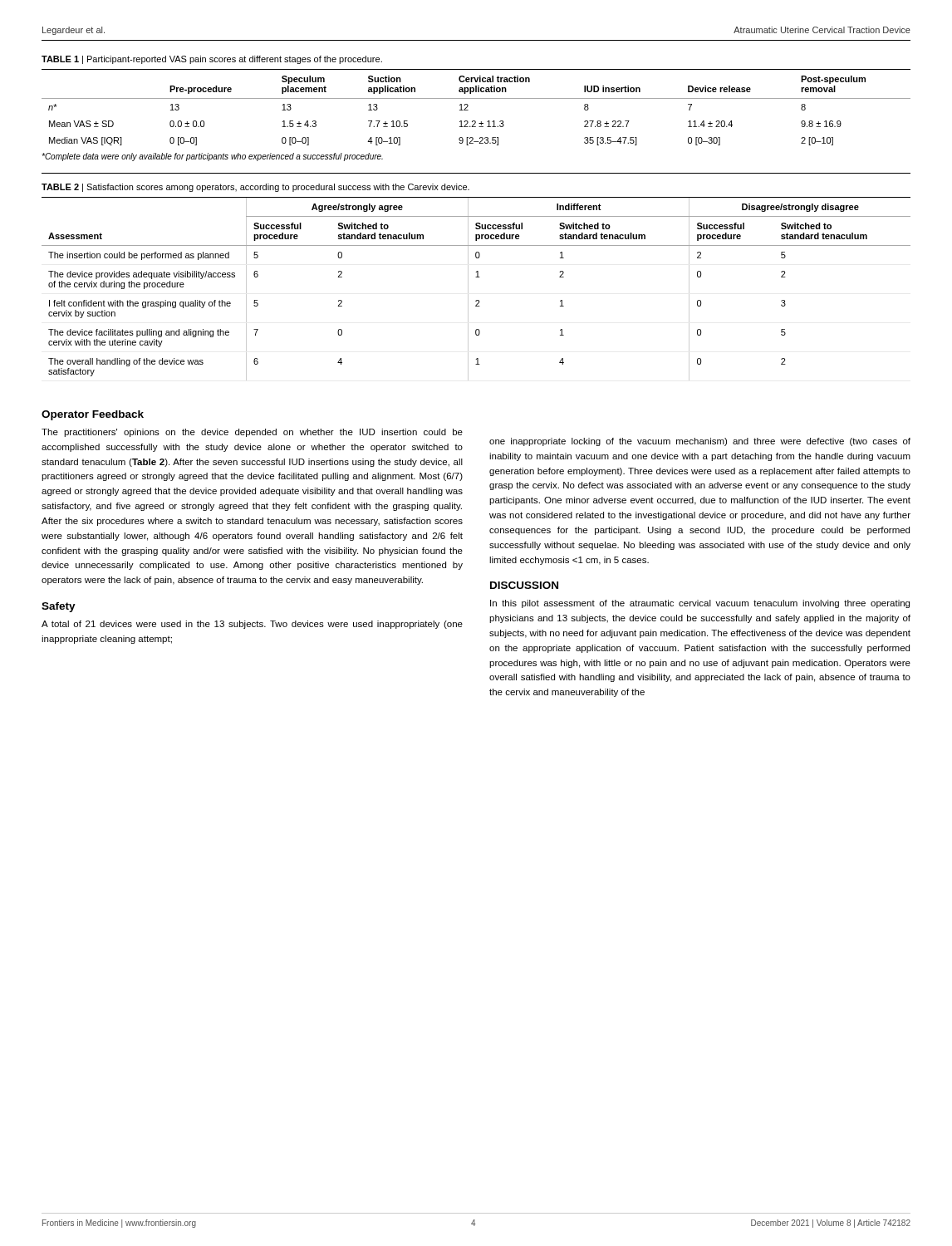Find the element starting "Complete data were only available for participants who"
The width and height of the screenshot is (952, 1246).
click(x=213, y=157)
